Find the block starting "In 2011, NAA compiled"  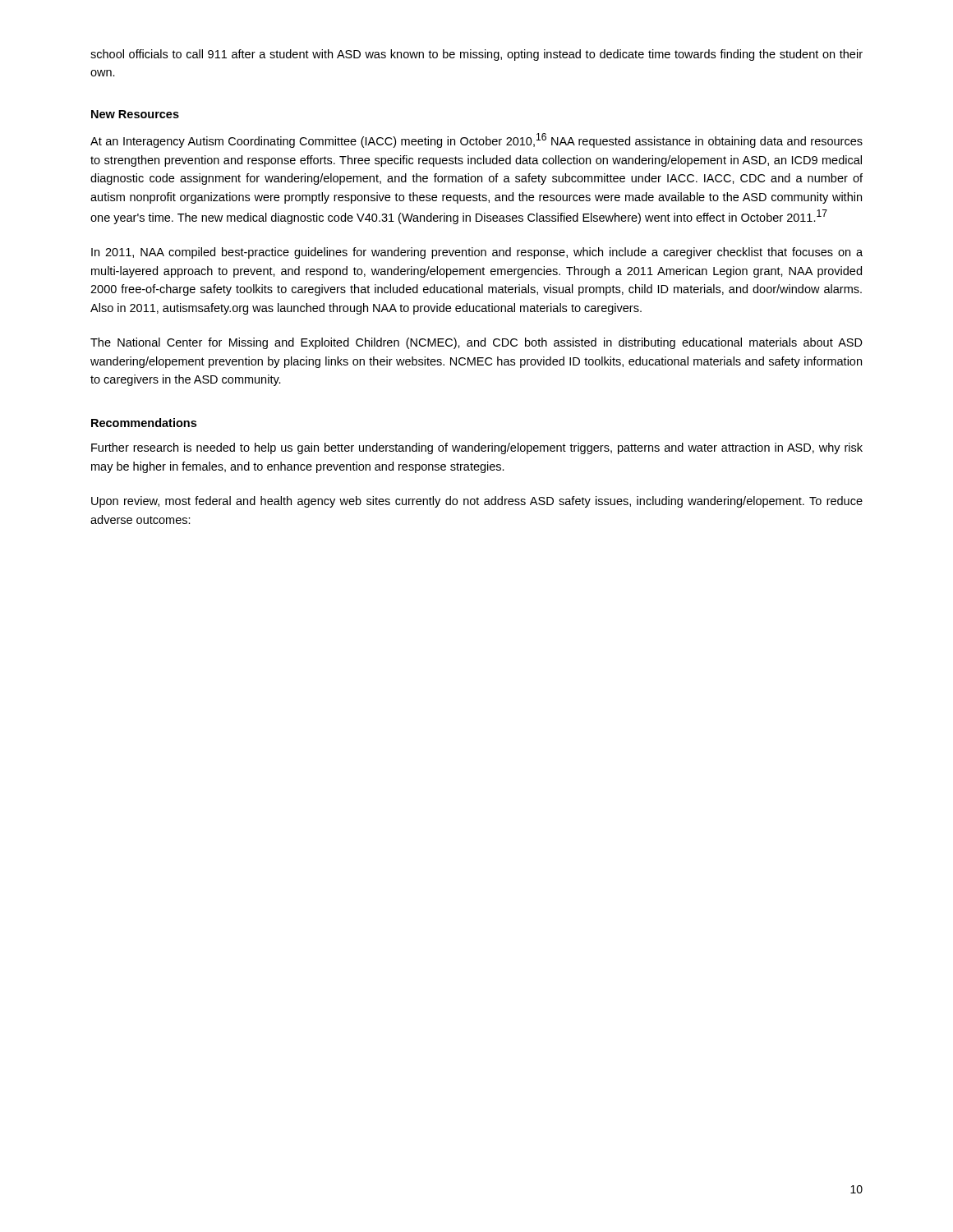476,280
